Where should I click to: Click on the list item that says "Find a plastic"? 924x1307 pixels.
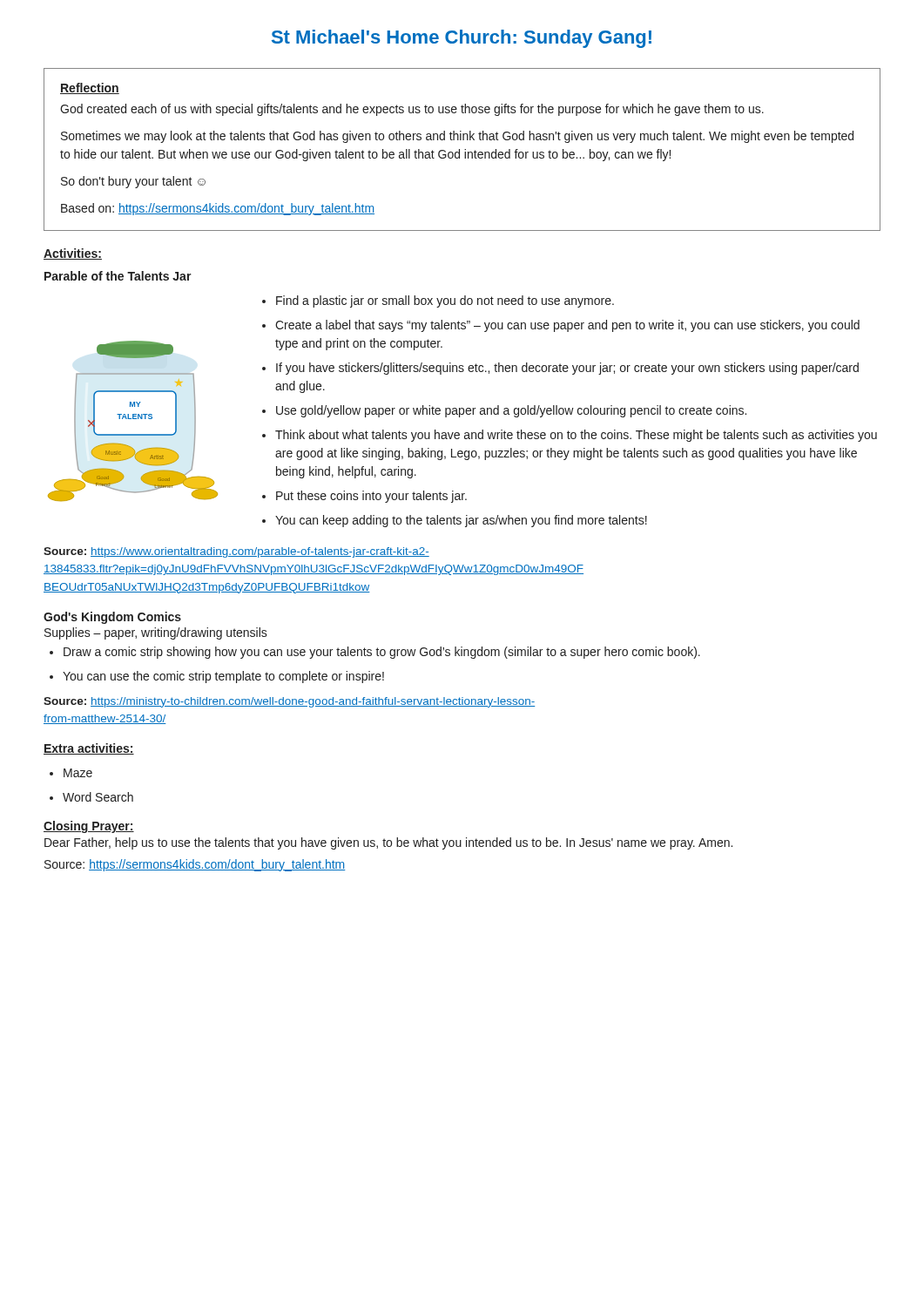coord(578,301)
